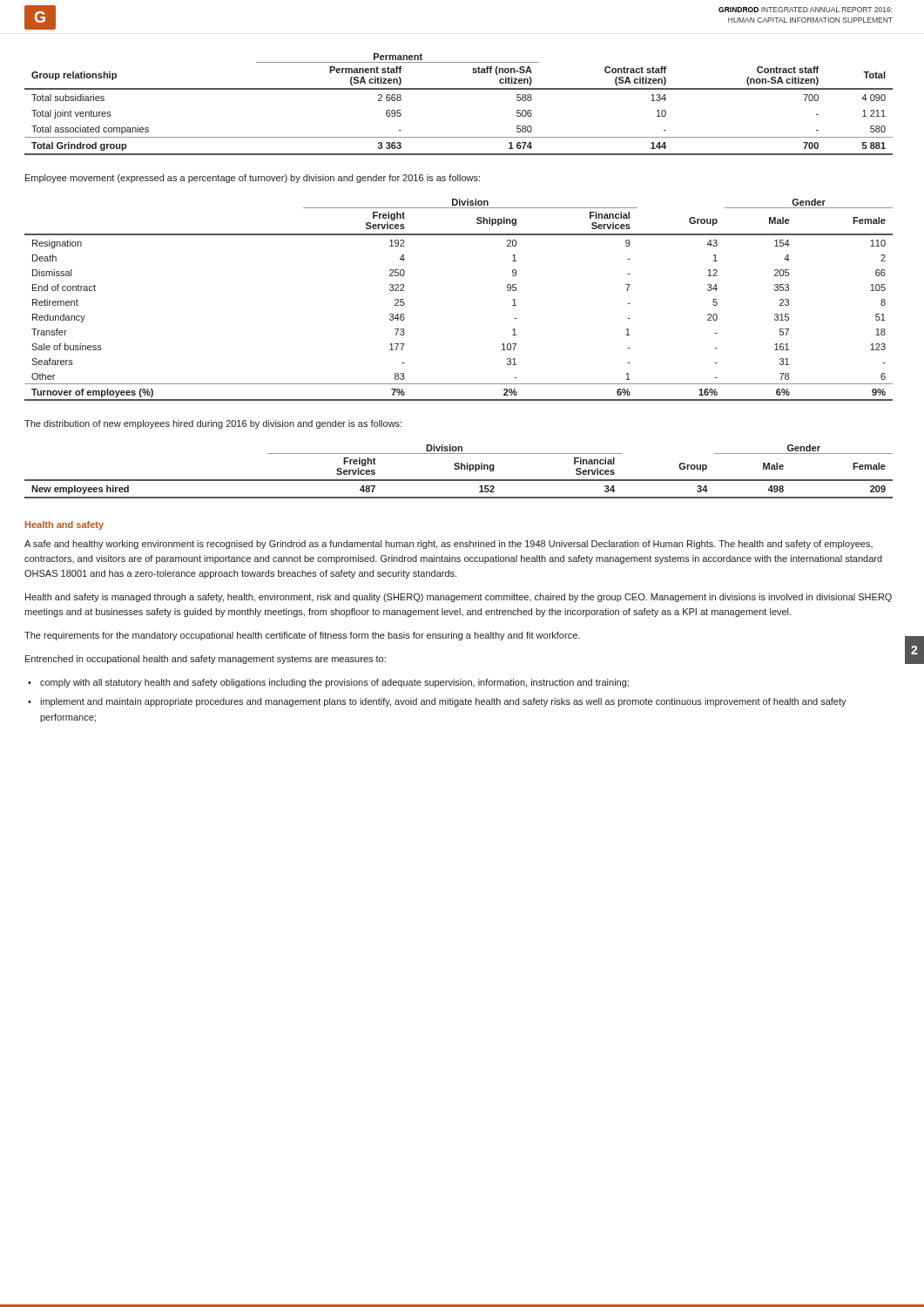924x1307 pixels.
Task: Where is the passage that starts "Entrenched in occupational health and safety management"?
Action: pos(205,659)
